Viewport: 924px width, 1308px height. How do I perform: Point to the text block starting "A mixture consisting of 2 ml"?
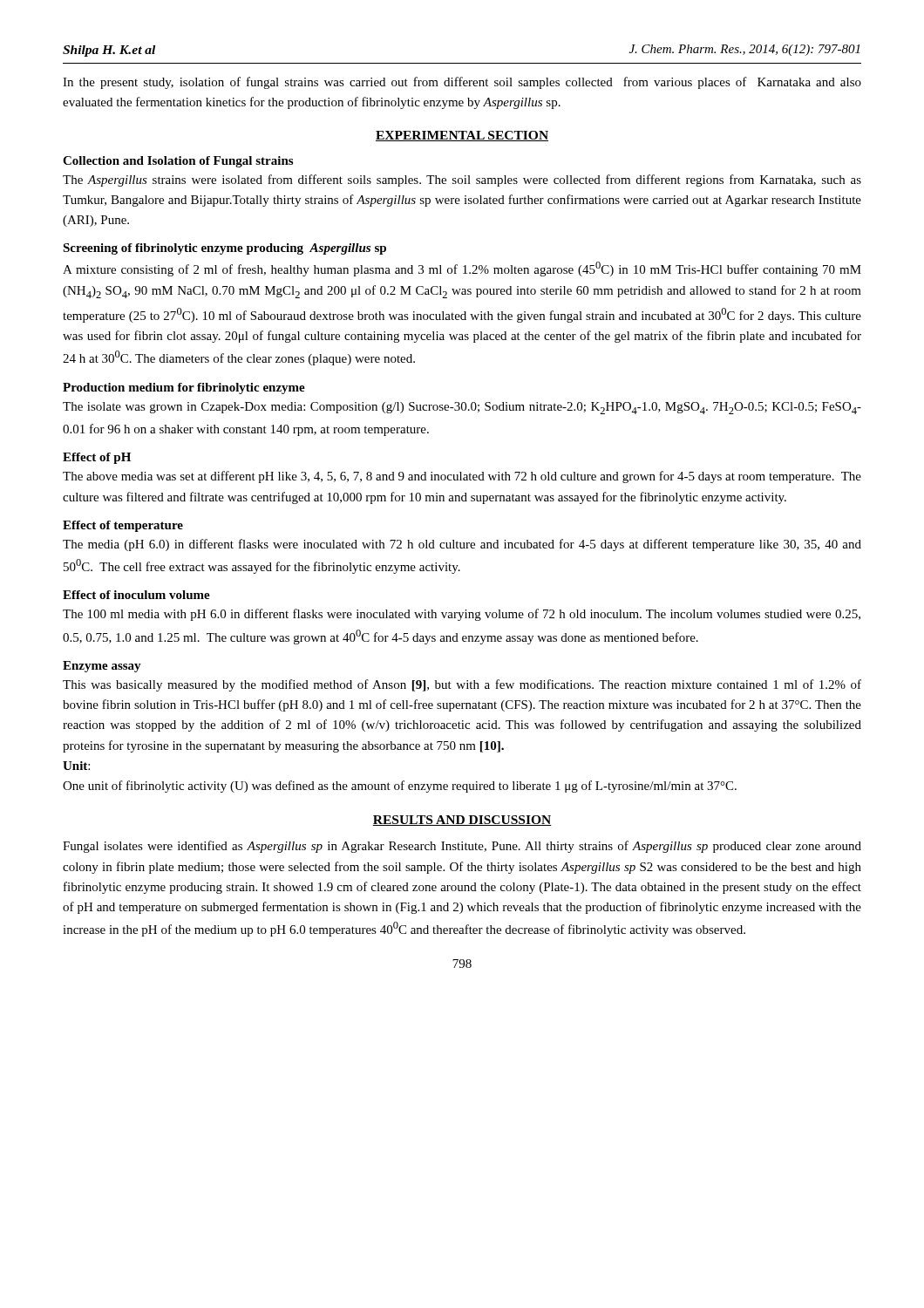(462, 312)
